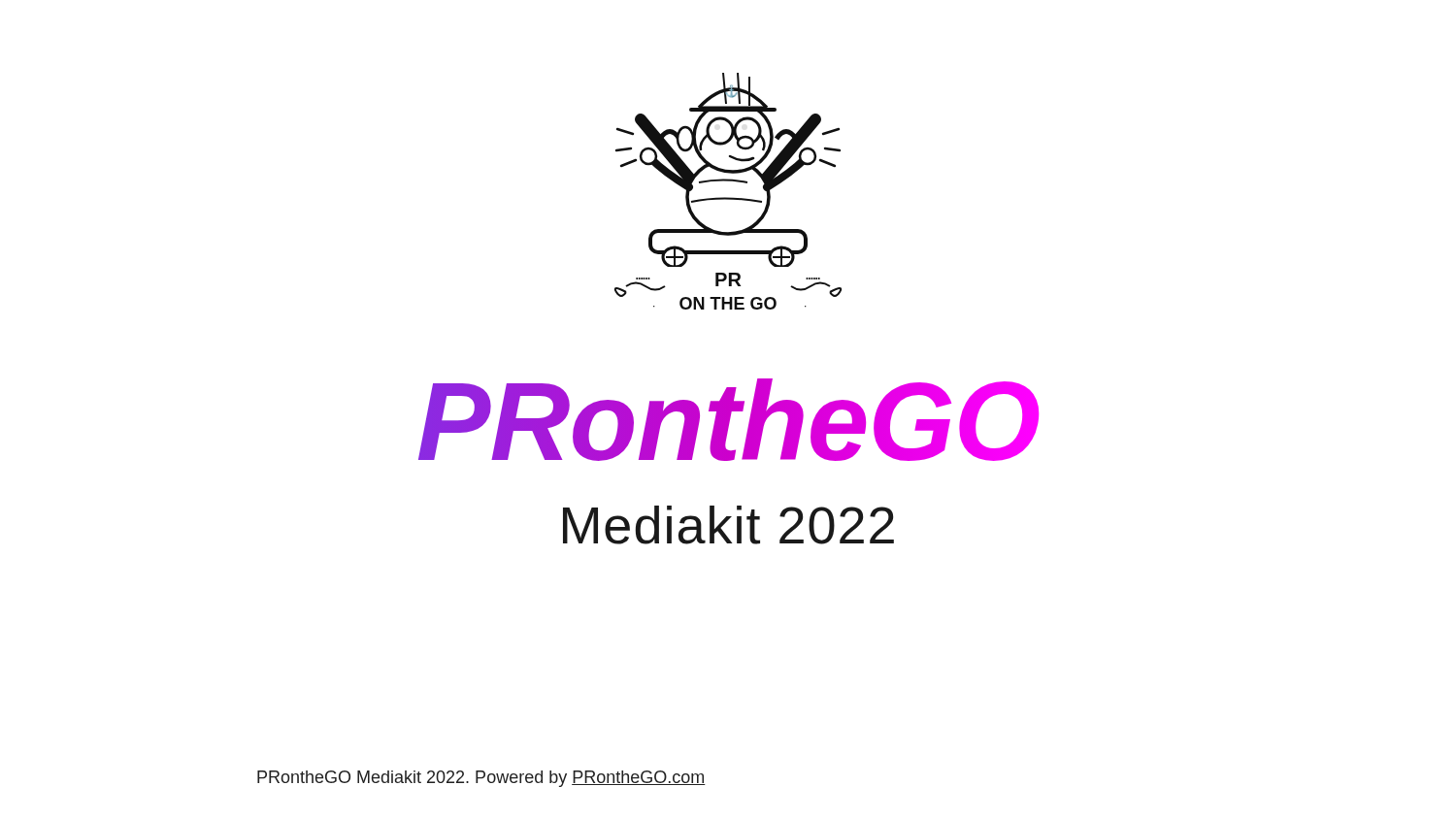Locate the text that says "Mediakit 2022"
Screen dimensions: 819x1456
tap(728, 525)
